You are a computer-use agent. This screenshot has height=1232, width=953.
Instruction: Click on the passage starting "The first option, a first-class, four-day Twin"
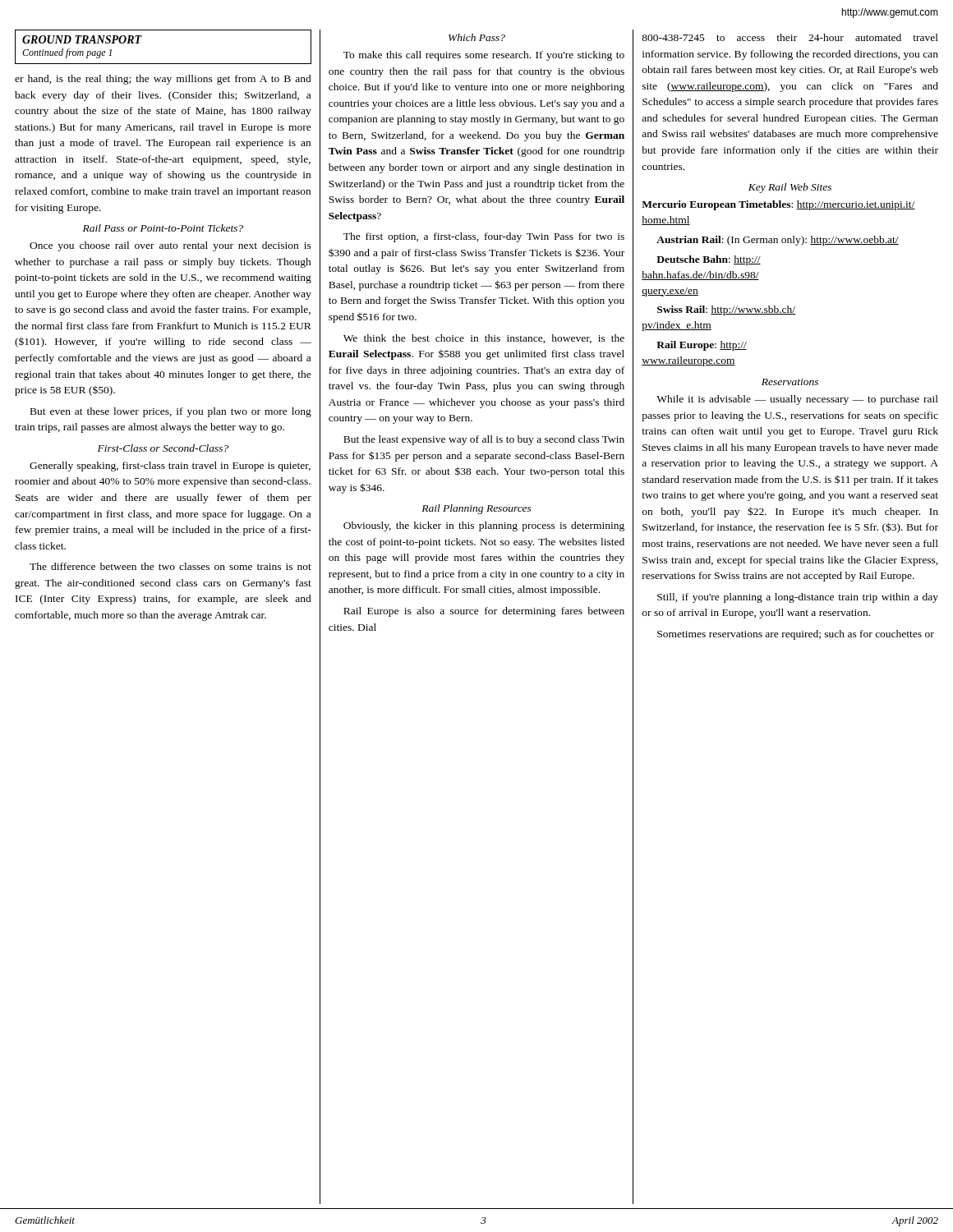click(x=476, y=277)
